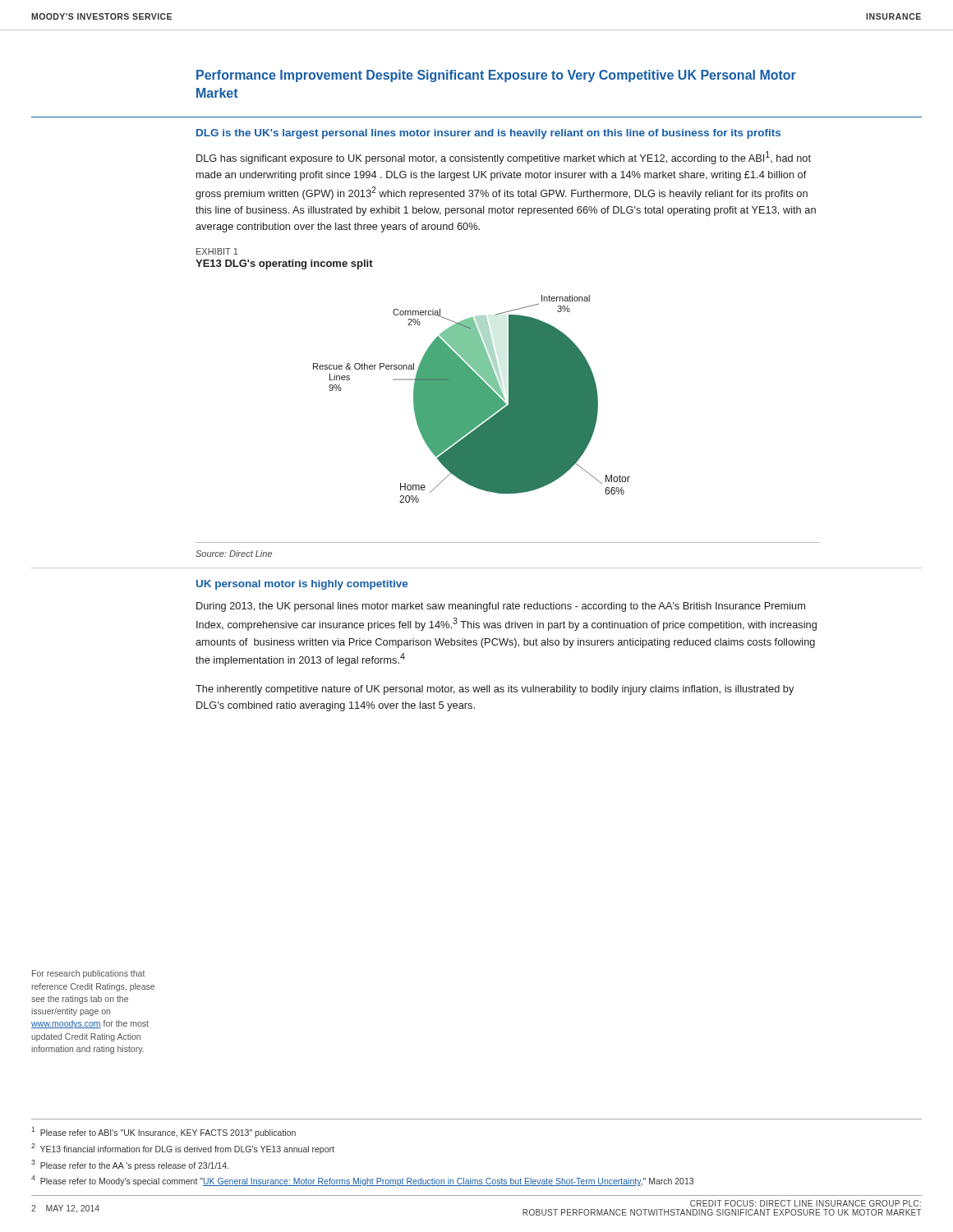Find the caption that says "EXHIBIT 1 YE13 DLG's operating income split"
953x1232 pixels.
pyautogui.click(x=284, y=258)
